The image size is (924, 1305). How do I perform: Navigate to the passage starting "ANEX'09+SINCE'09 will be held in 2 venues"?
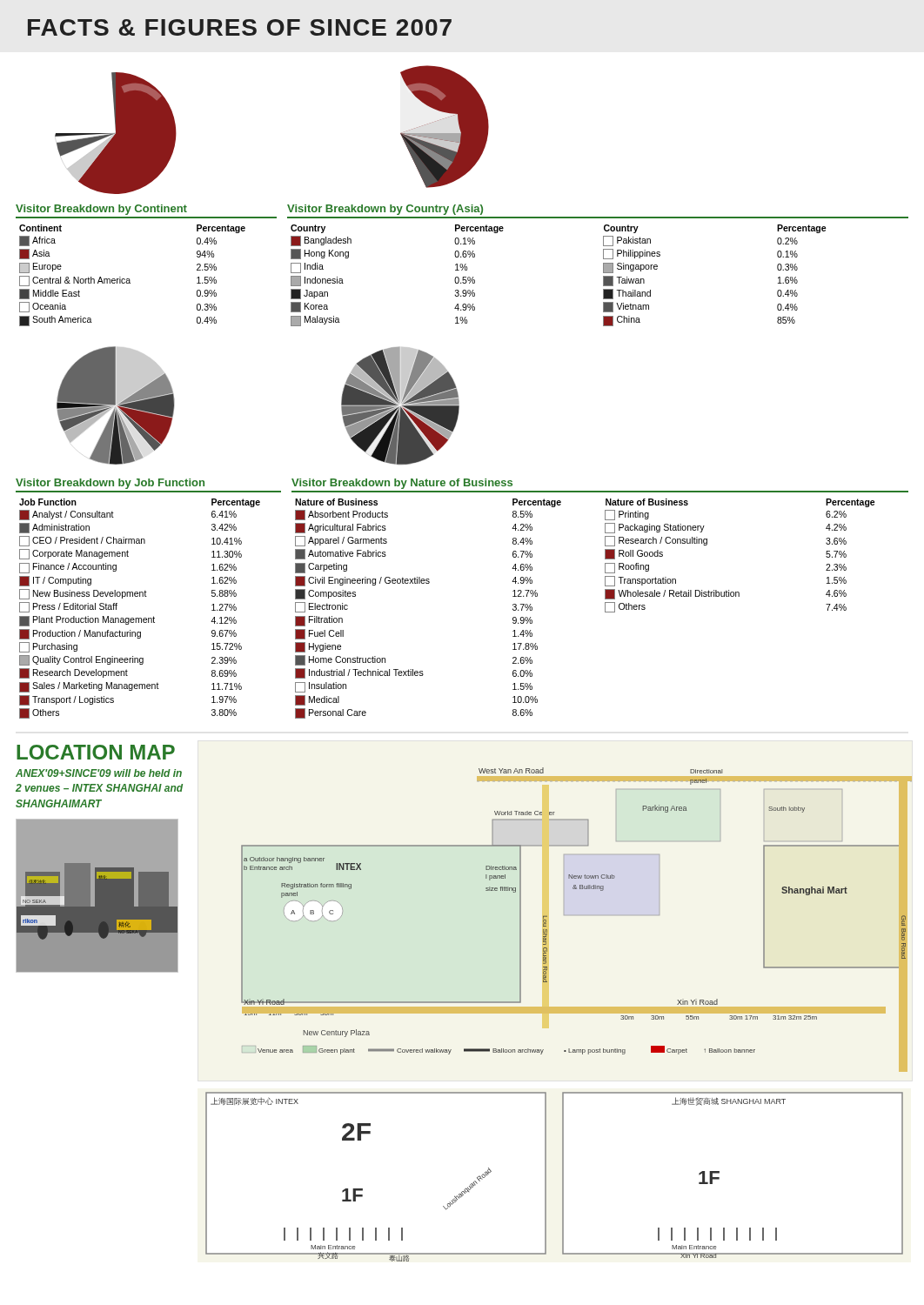[99, 789]
